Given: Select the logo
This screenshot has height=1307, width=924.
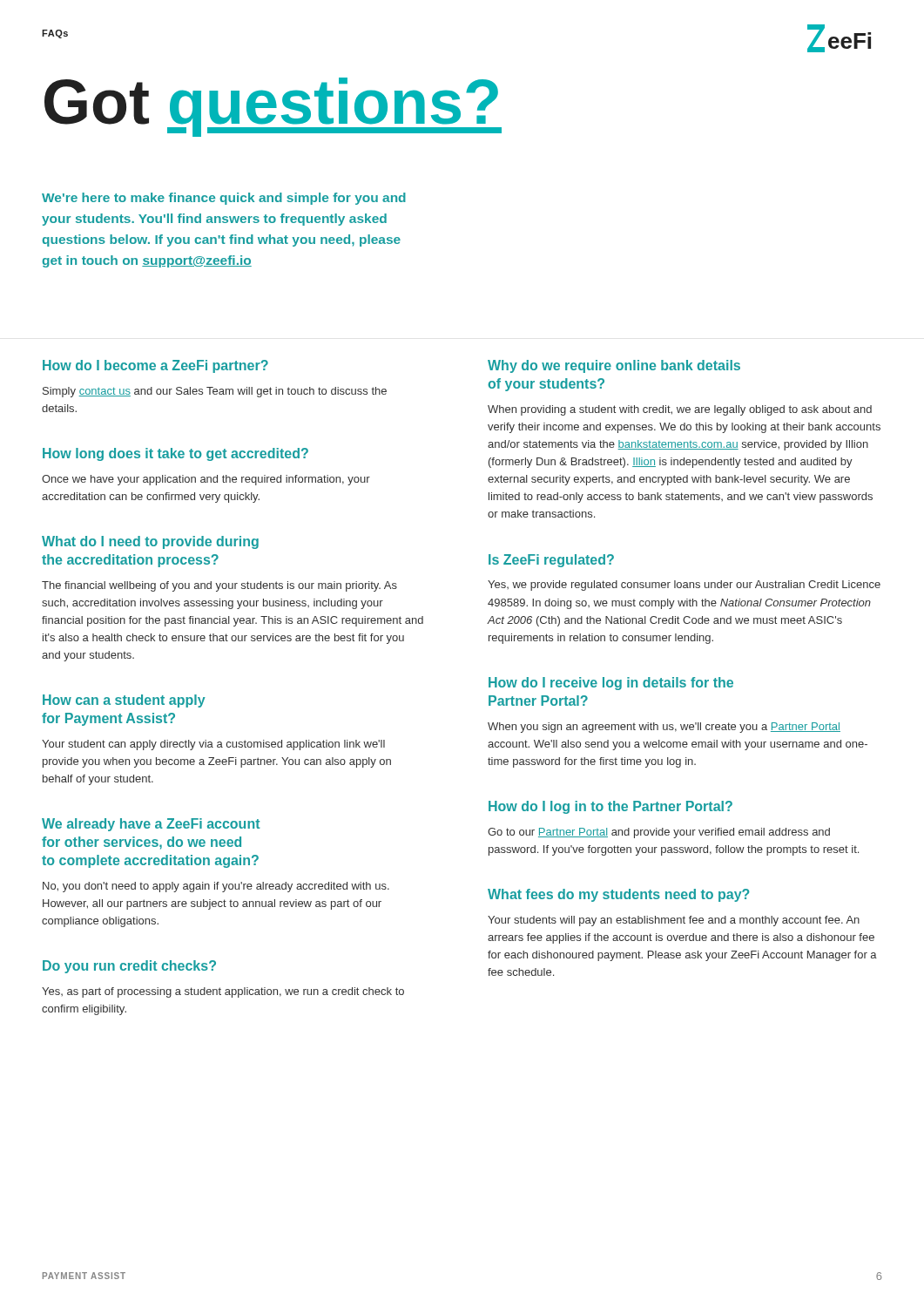Looking at the screenshot, I should click(843, 40).
